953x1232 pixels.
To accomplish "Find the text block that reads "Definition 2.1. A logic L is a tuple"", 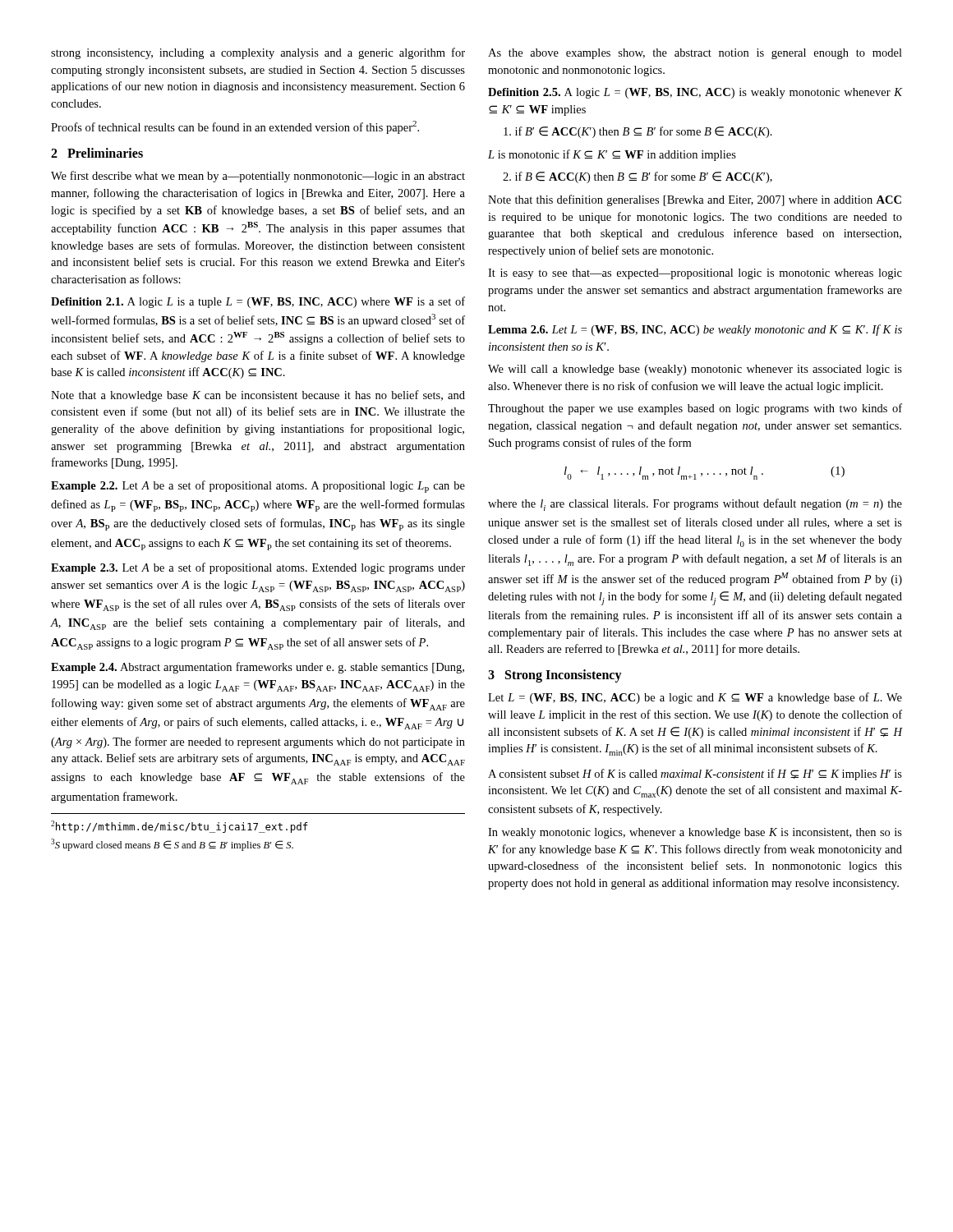I will pyautogui.click(x=258, y=337).
